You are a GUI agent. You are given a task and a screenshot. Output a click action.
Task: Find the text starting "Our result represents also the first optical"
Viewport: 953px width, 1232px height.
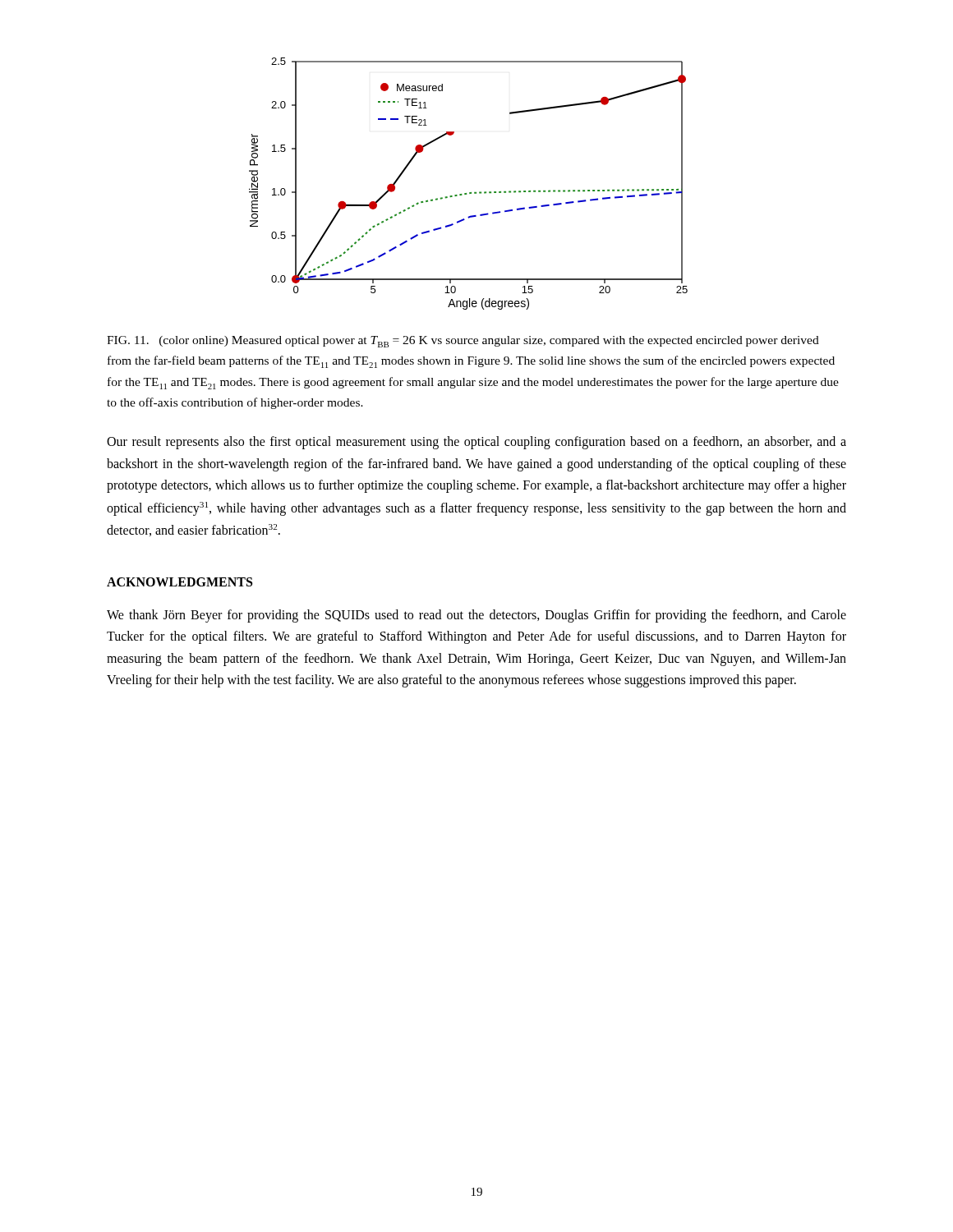coord(476,486)
